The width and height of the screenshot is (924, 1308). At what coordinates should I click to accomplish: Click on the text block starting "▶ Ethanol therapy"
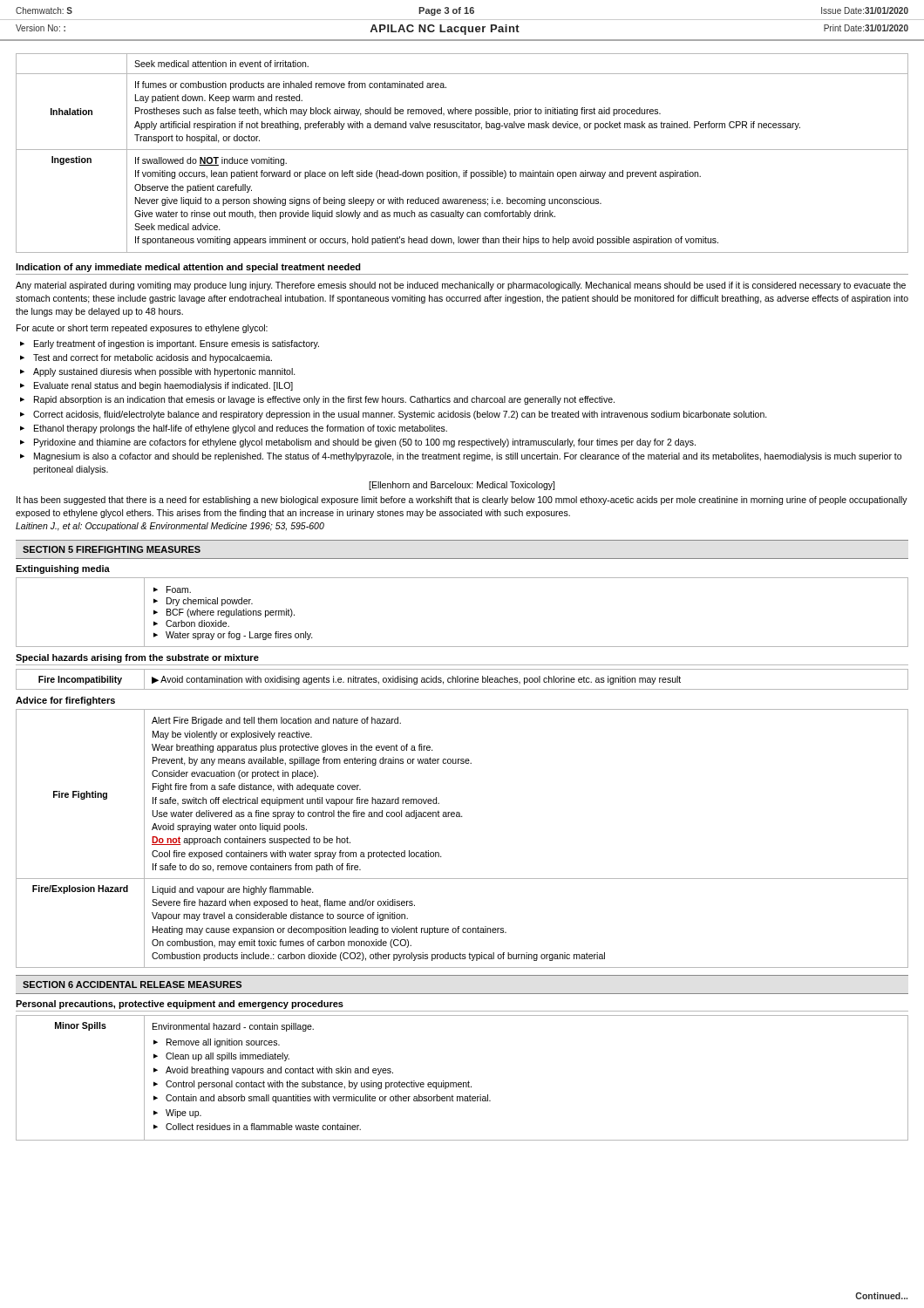(x=234, y=428)
